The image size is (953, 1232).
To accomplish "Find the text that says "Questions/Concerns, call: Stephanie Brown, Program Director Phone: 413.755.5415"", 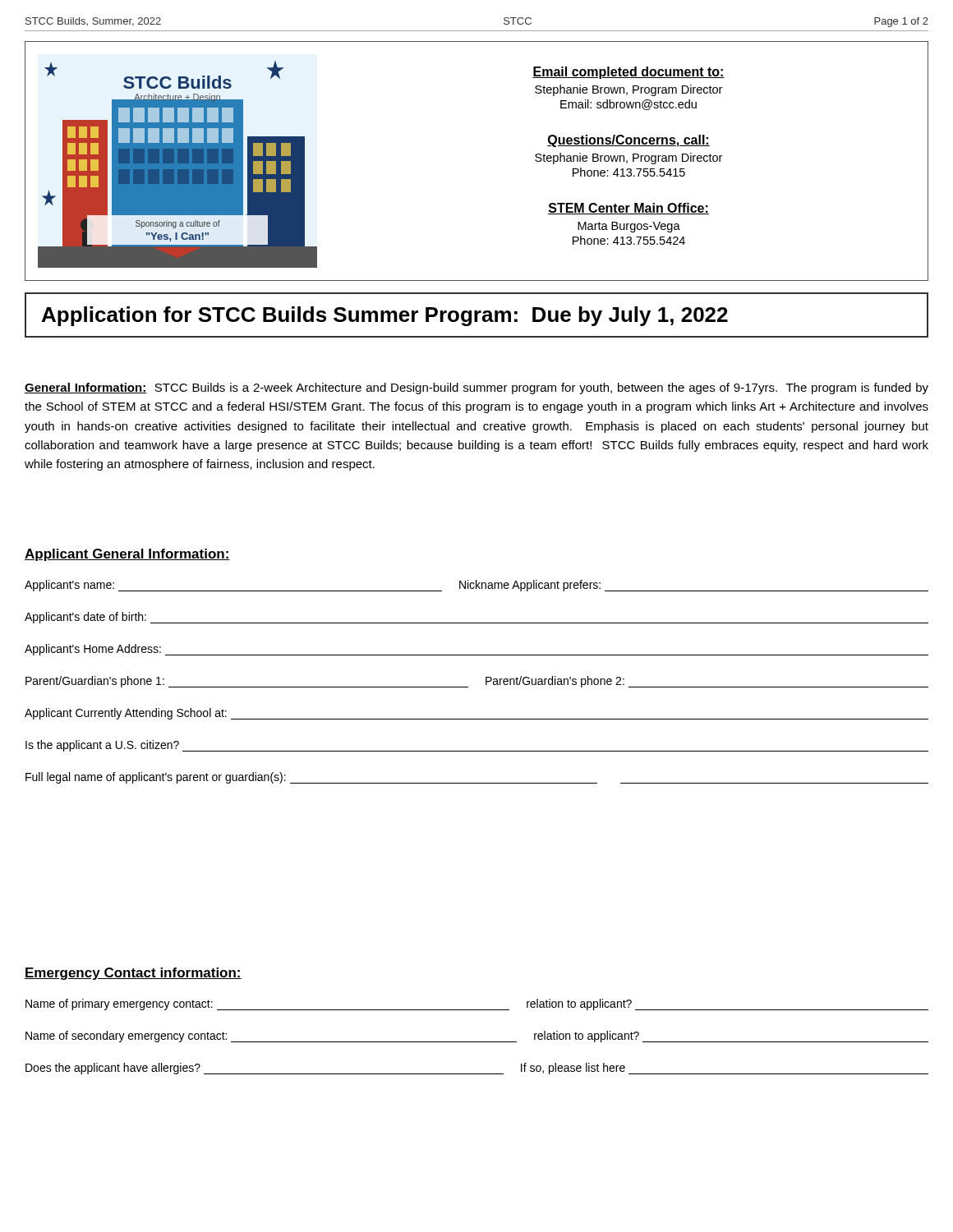I will (629, 156).
